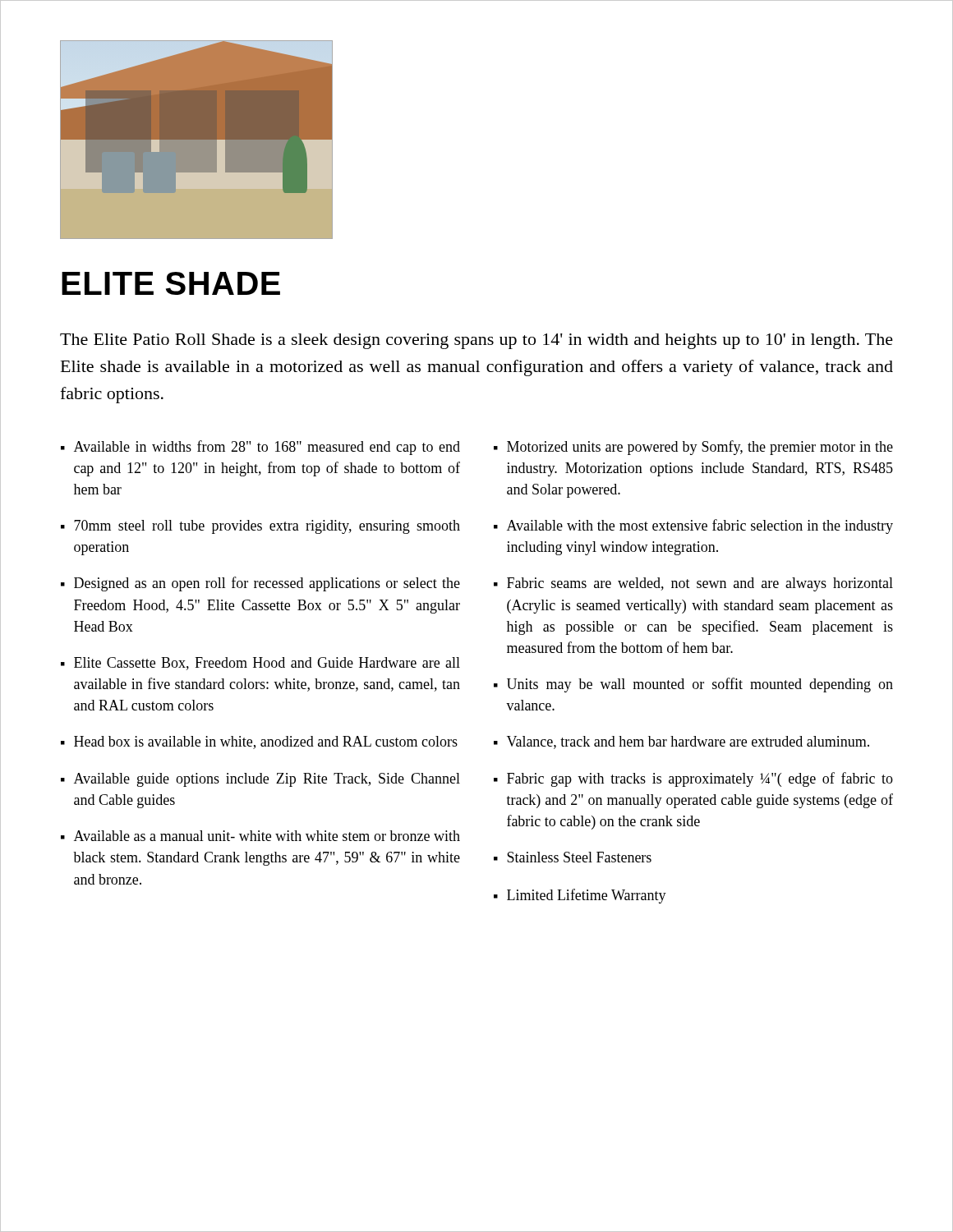Point to the block beginning "Available in widths from 28""
The image size is (953, 1232).
click(267, 468)
